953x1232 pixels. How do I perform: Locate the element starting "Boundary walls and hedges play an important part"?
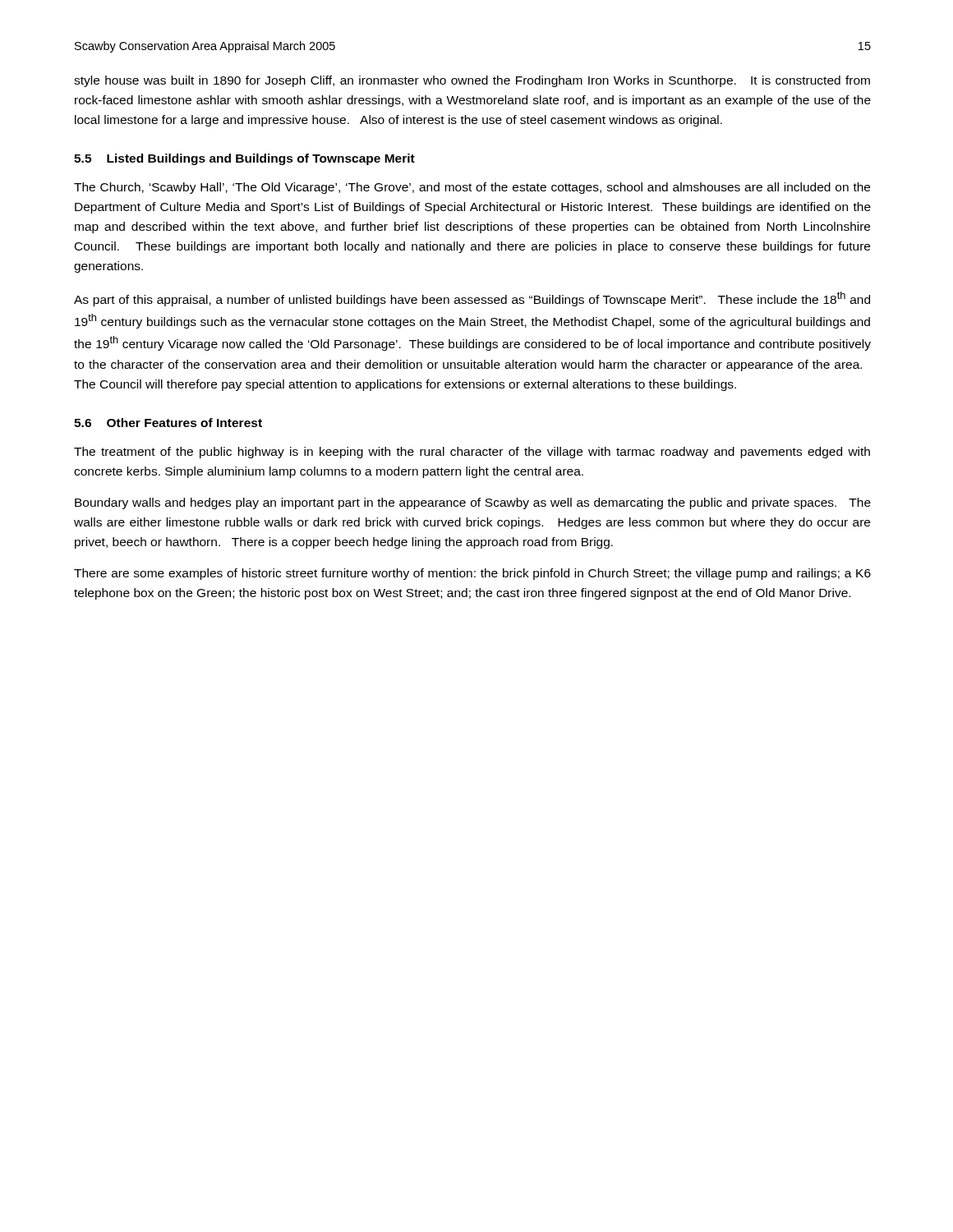click(x=472, y=522)
